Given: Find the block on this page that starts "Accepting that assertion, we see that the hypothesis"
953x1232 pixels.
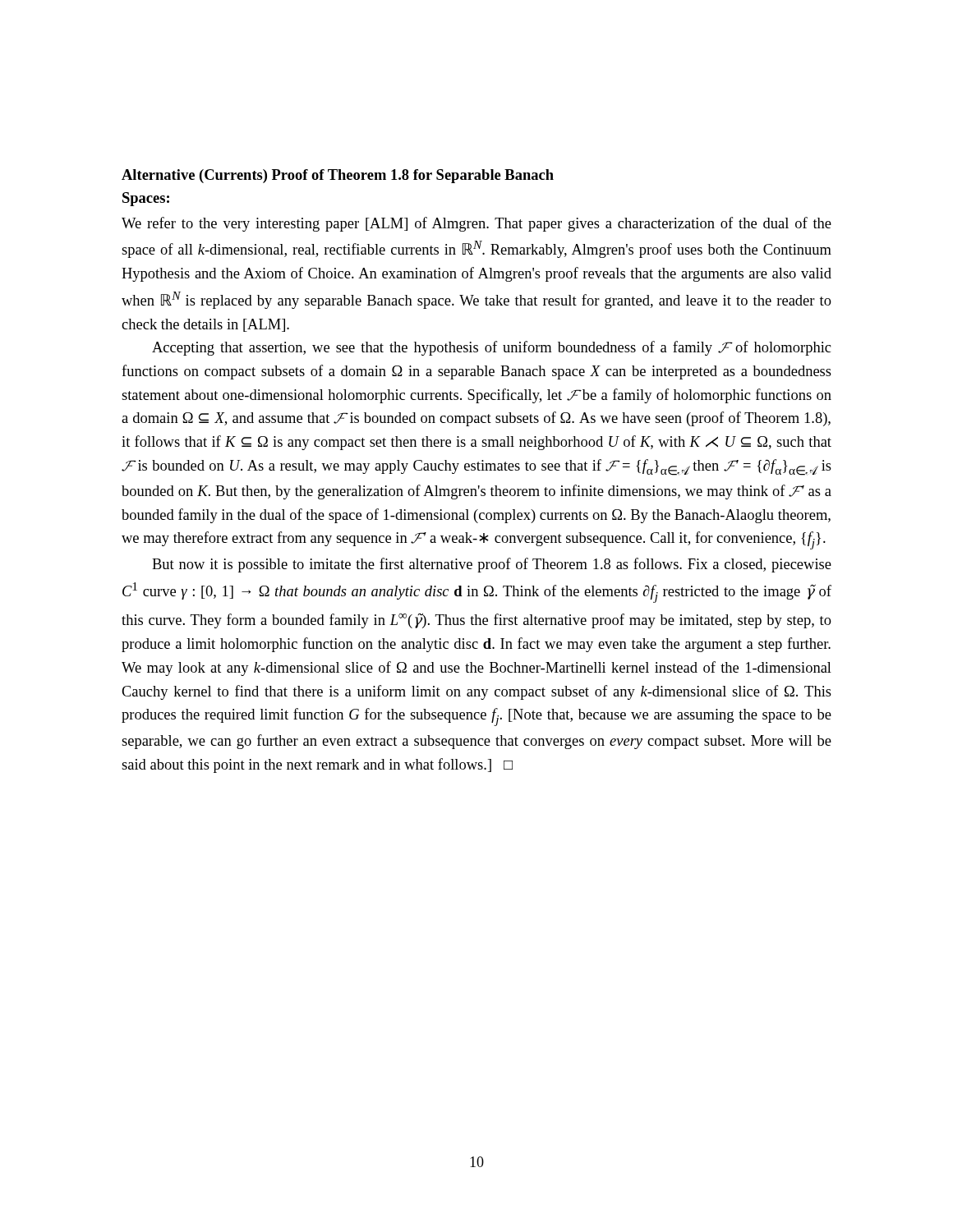Looking at the screenshot, I should (476, 444).
